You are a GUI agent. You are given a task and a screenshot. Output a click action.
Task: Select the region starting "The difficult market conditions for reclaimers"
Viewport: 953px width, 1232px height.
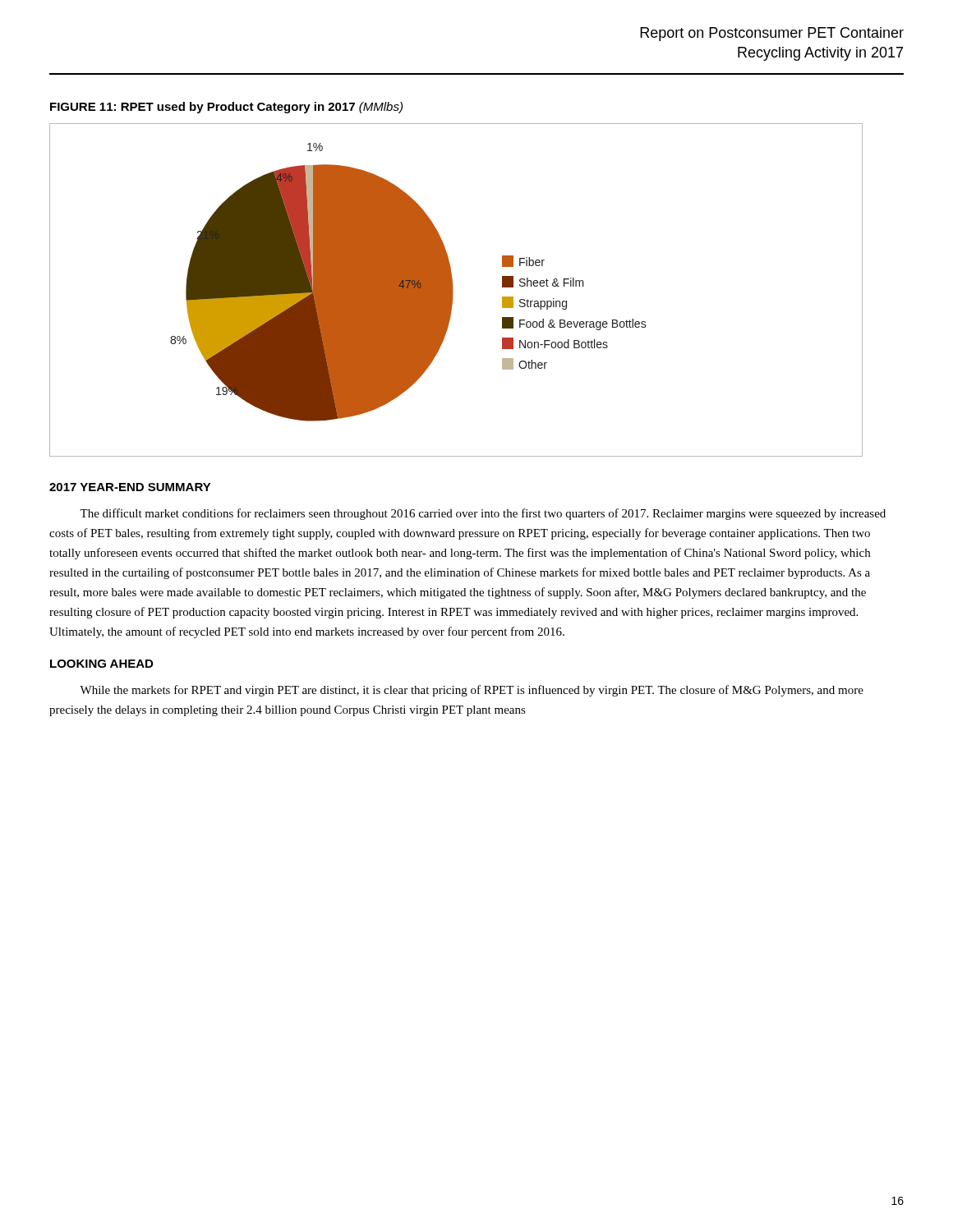[468, 572]
